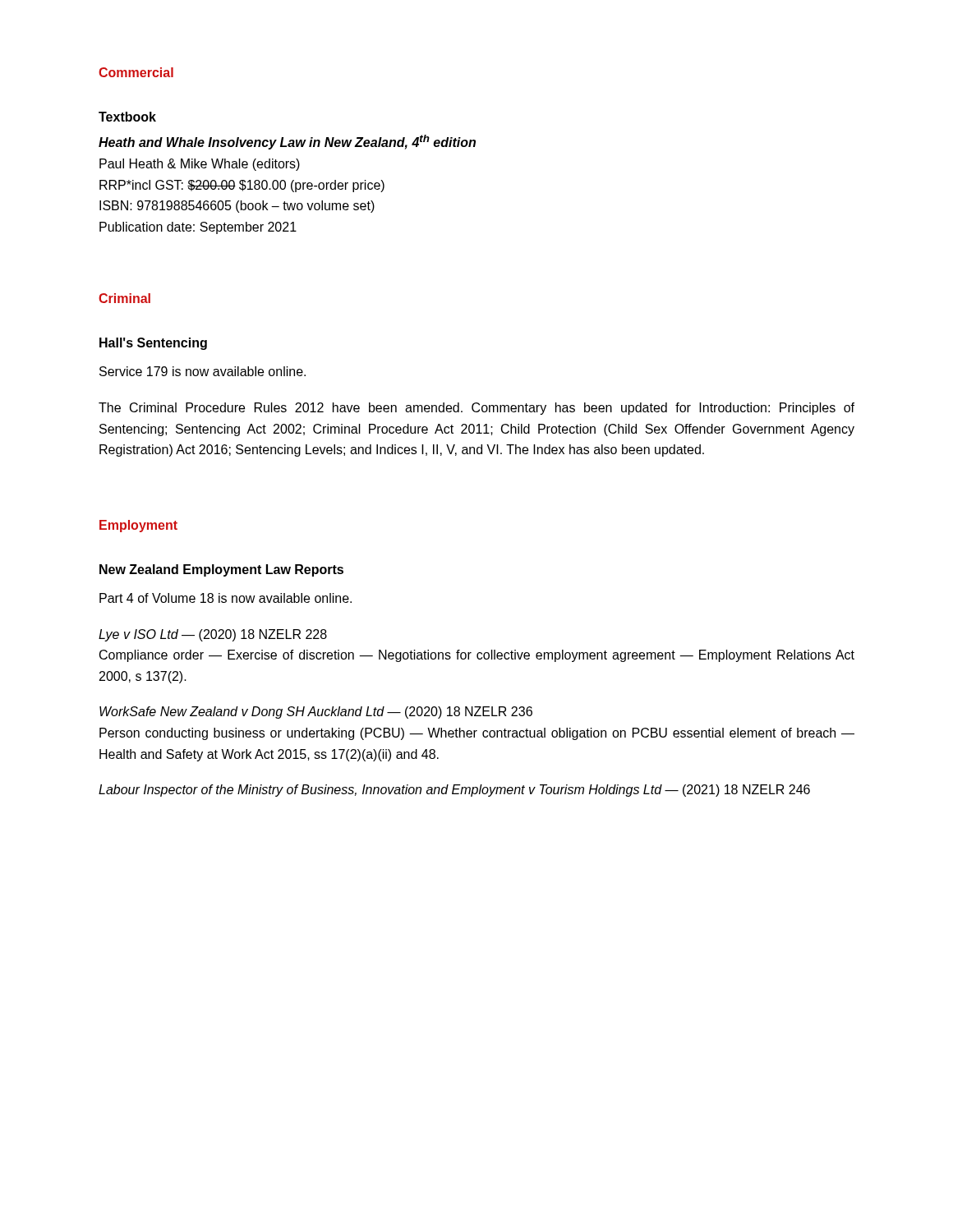Find the section header on this page that starts "New Zealand Employment"
The width and height of the screenshot is (953, 1232).
point(221,569)
